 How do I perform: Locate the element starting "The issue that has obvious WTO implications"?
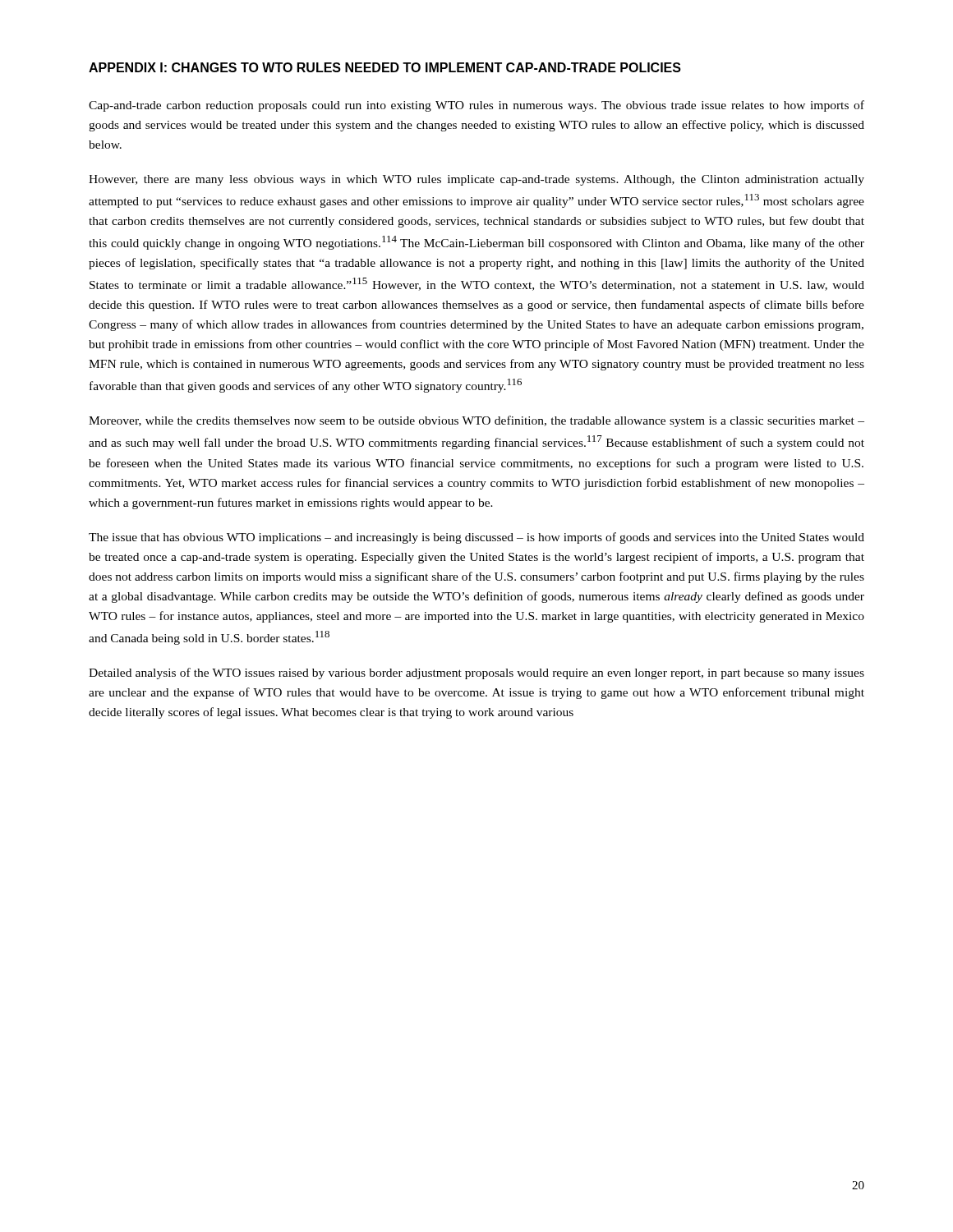pyautogui.click(x=476, y=587)
